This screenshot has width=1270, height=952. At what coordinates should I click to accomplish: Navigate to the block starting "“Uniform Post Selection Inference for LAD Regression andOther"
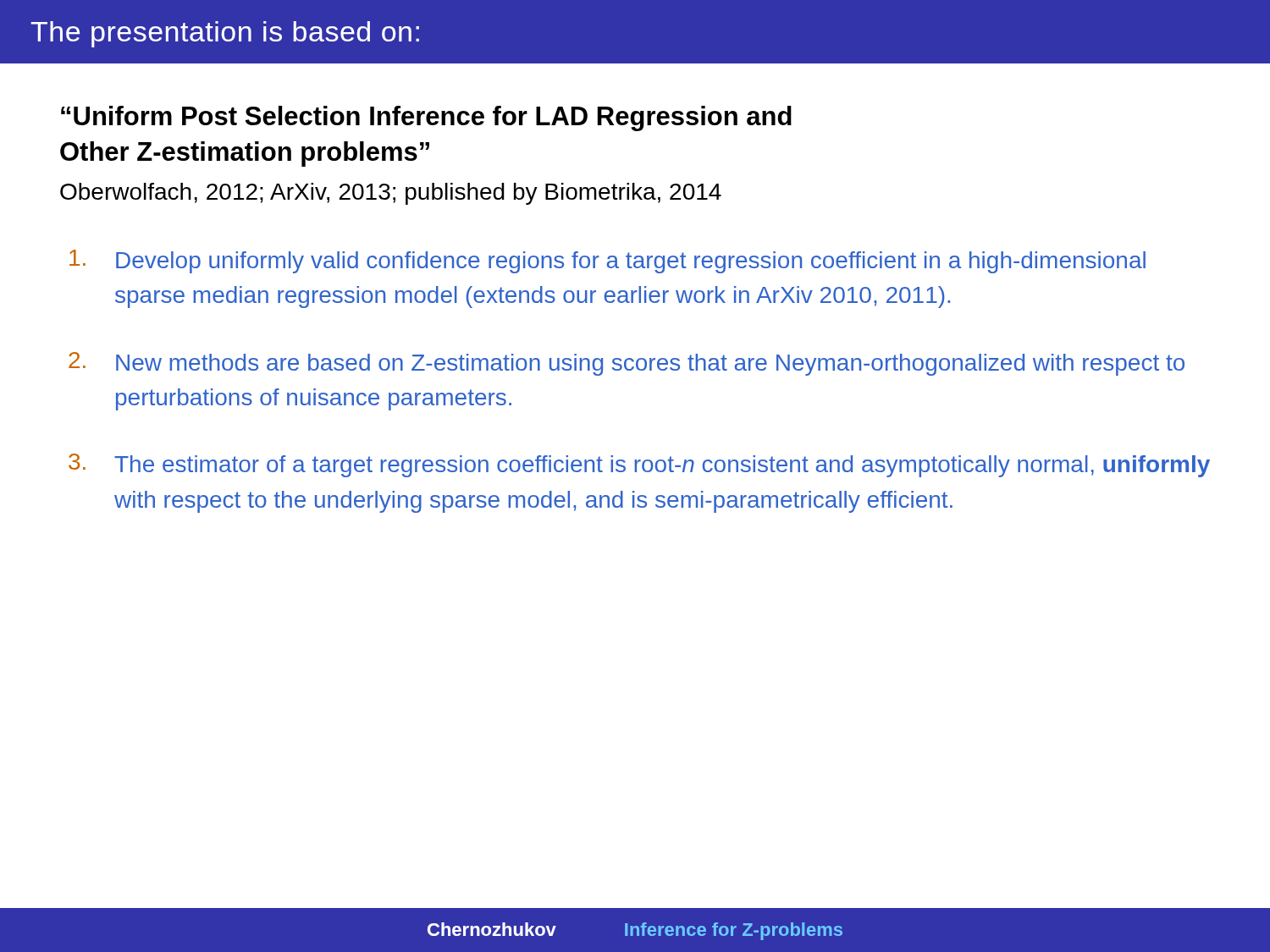click(x=426, y=134)
